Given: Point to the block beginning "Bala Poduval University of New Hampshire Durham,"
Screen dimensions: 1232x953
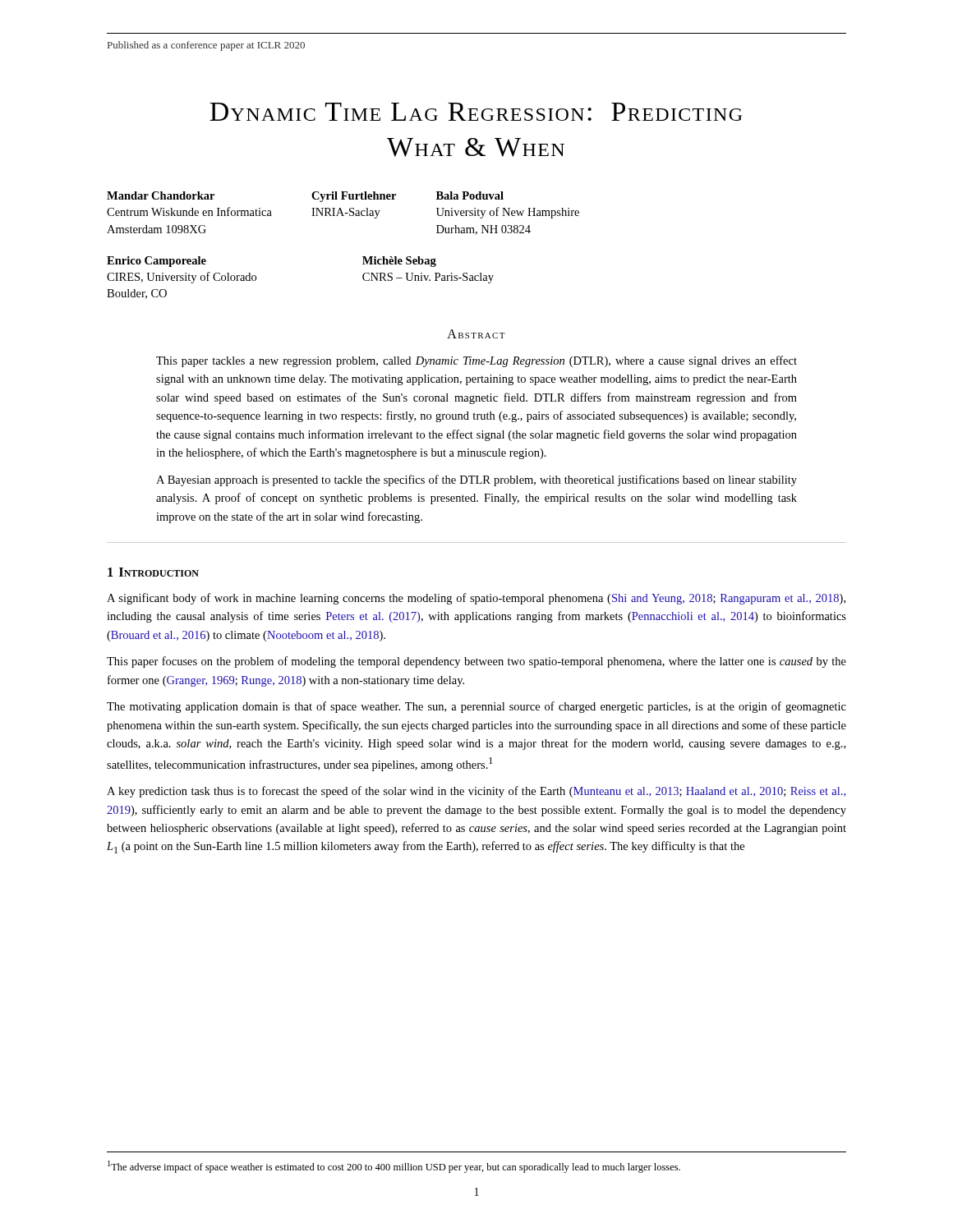Looking at the screenshot, I should click(x=508, y=212).
